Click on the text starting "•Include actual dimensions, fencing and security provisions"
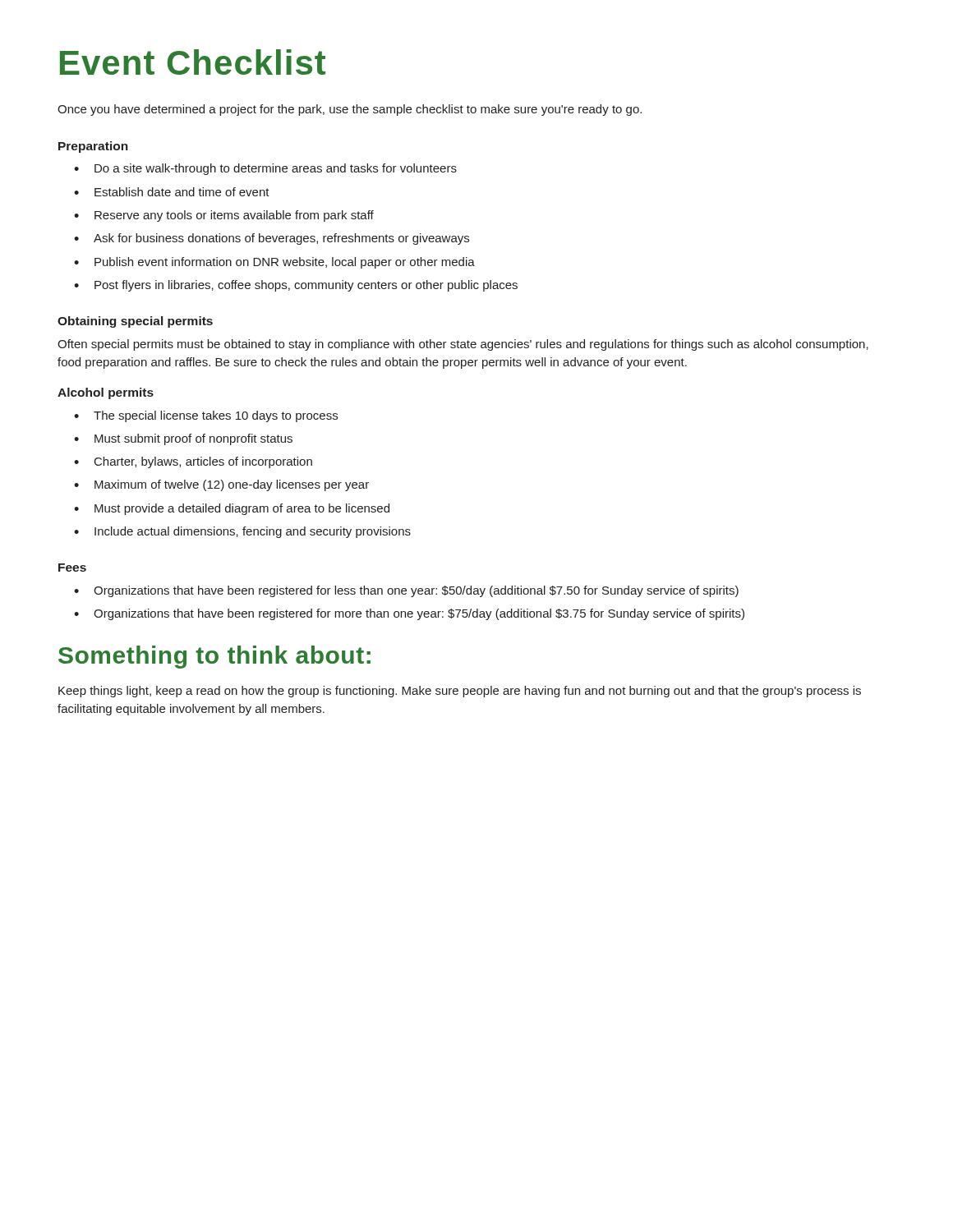Viewport: 953px width, 1232px height. (x=242, y=532)
